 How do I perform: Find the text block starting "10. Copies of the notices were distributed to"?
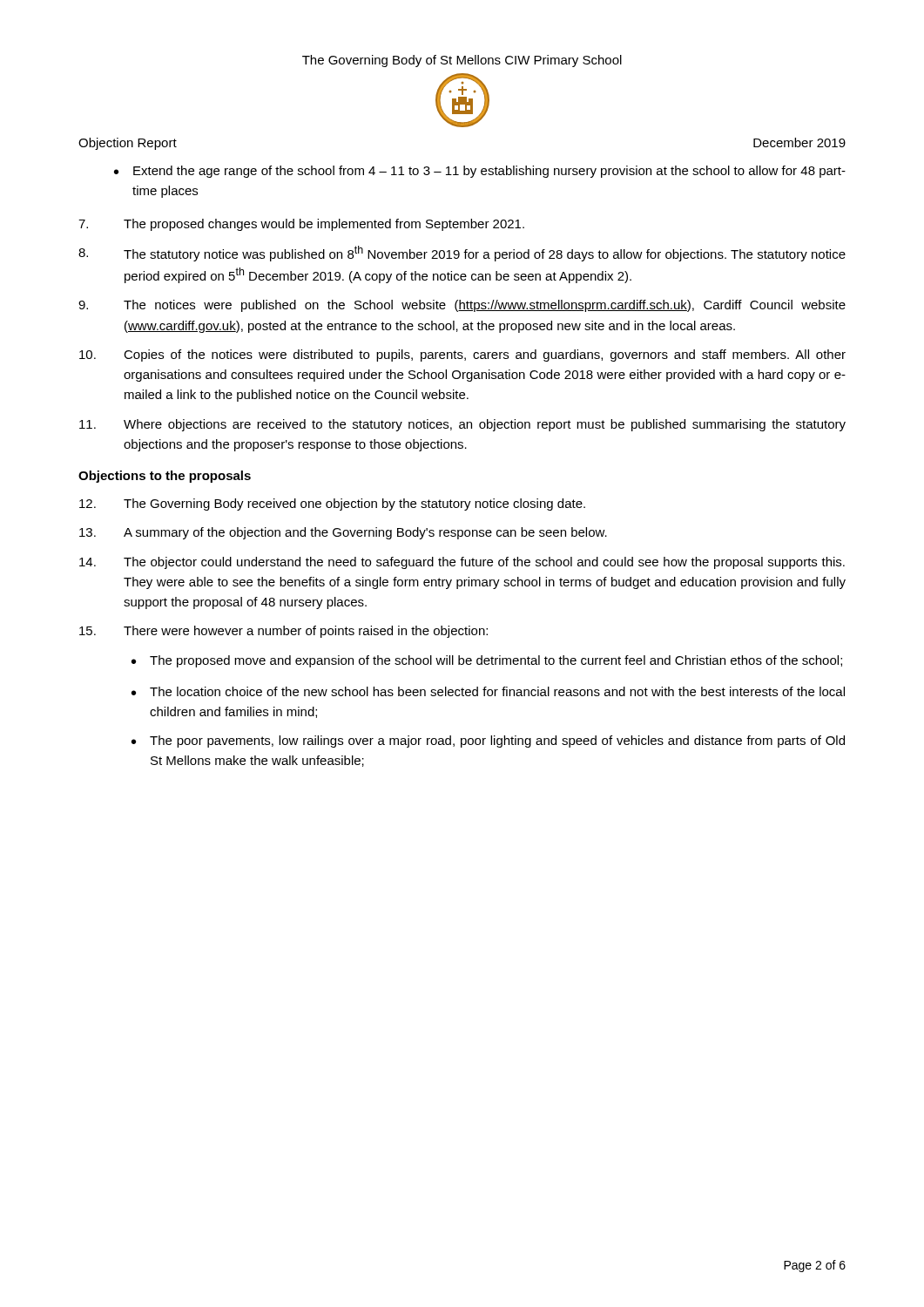click(462, 374)
